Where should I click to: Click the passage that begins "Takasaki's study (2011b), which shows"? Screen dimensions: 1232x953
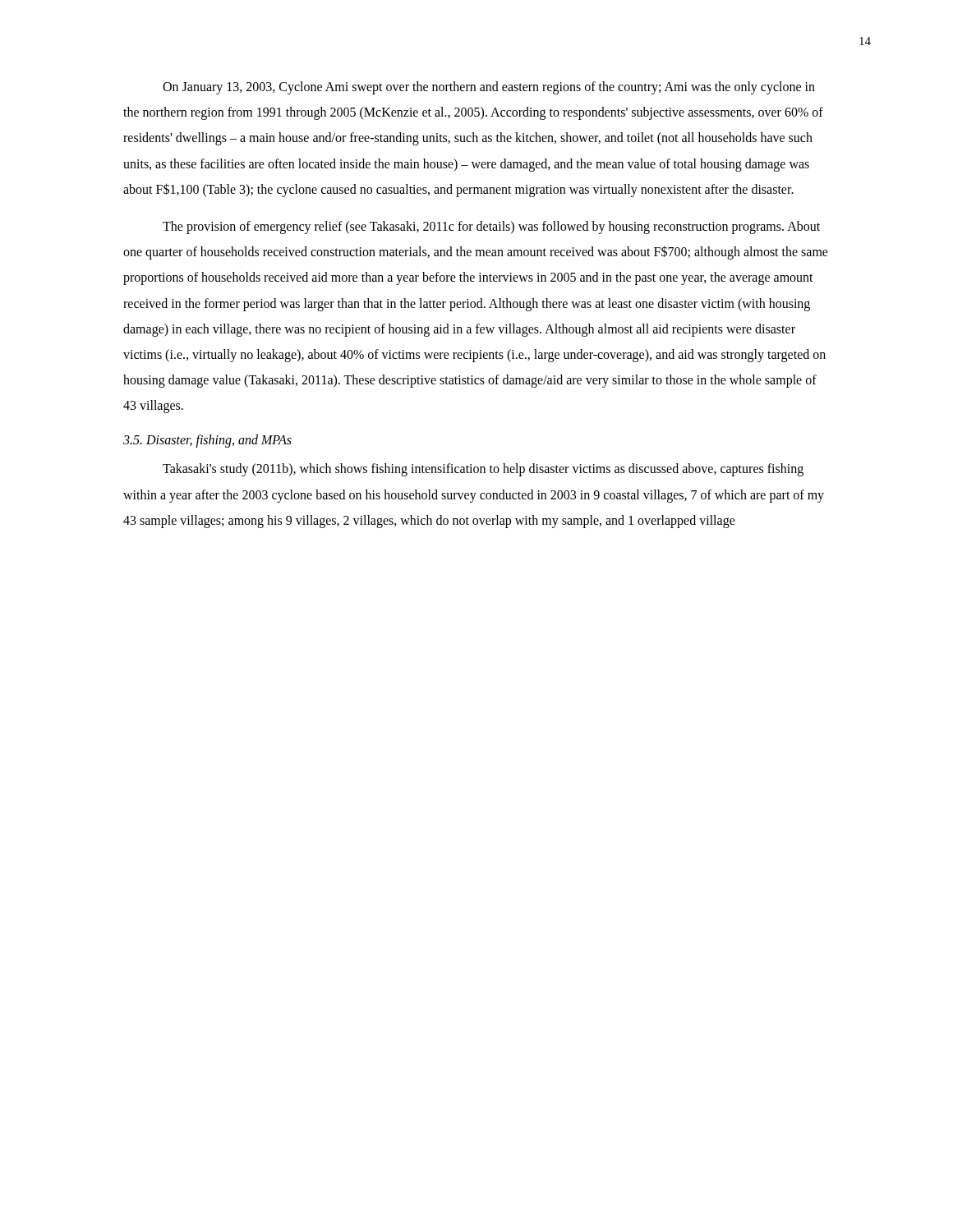[476, 495]
